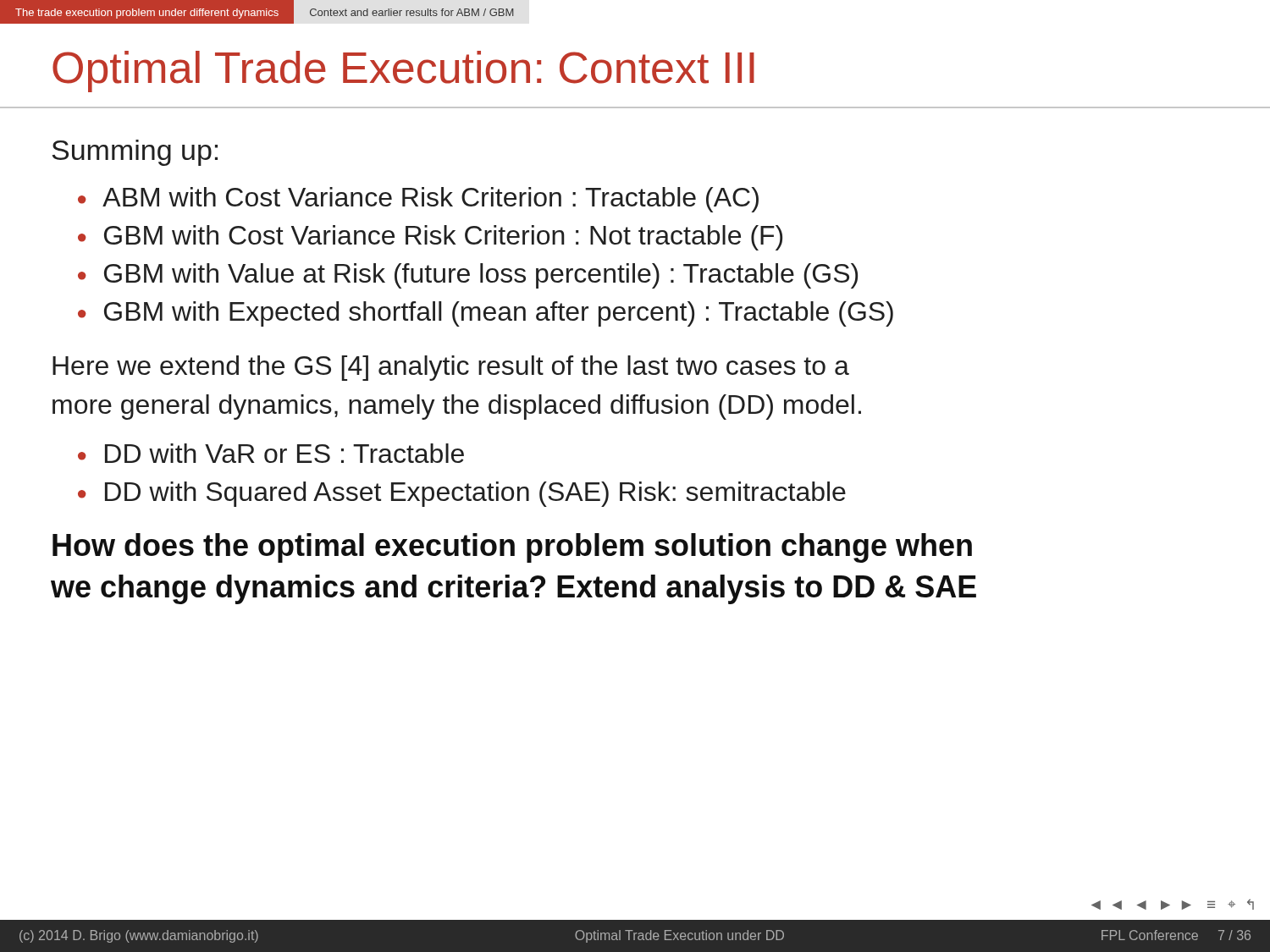The width and height of the screenshot is (1270, 952).
Task: Point to the block beginning "How does the optimal execution problem solution"
Action: click(x=514, y=566)
